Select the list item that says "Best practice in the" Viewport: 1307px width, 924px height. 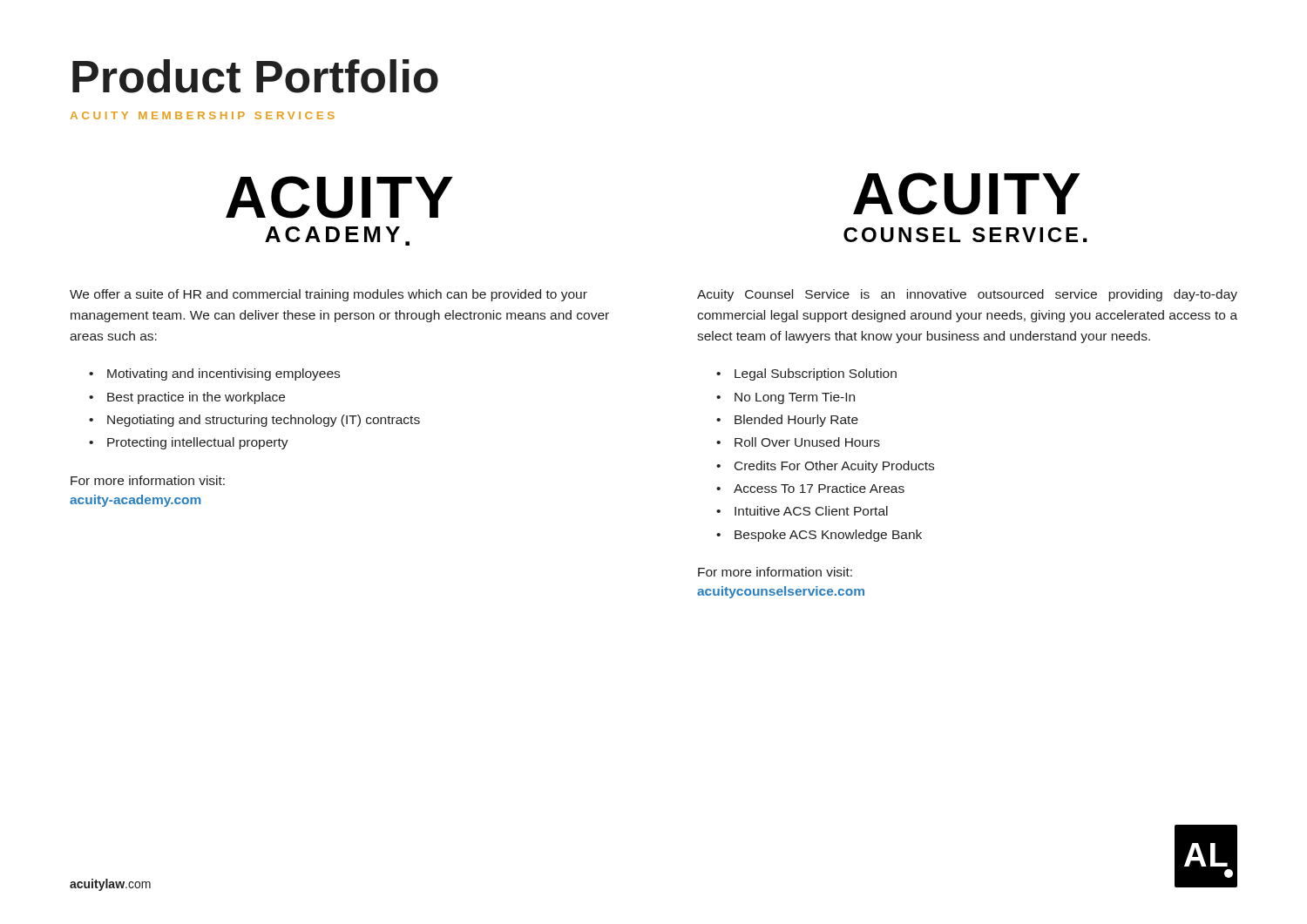pyautogui.click(x=196, y=396)
